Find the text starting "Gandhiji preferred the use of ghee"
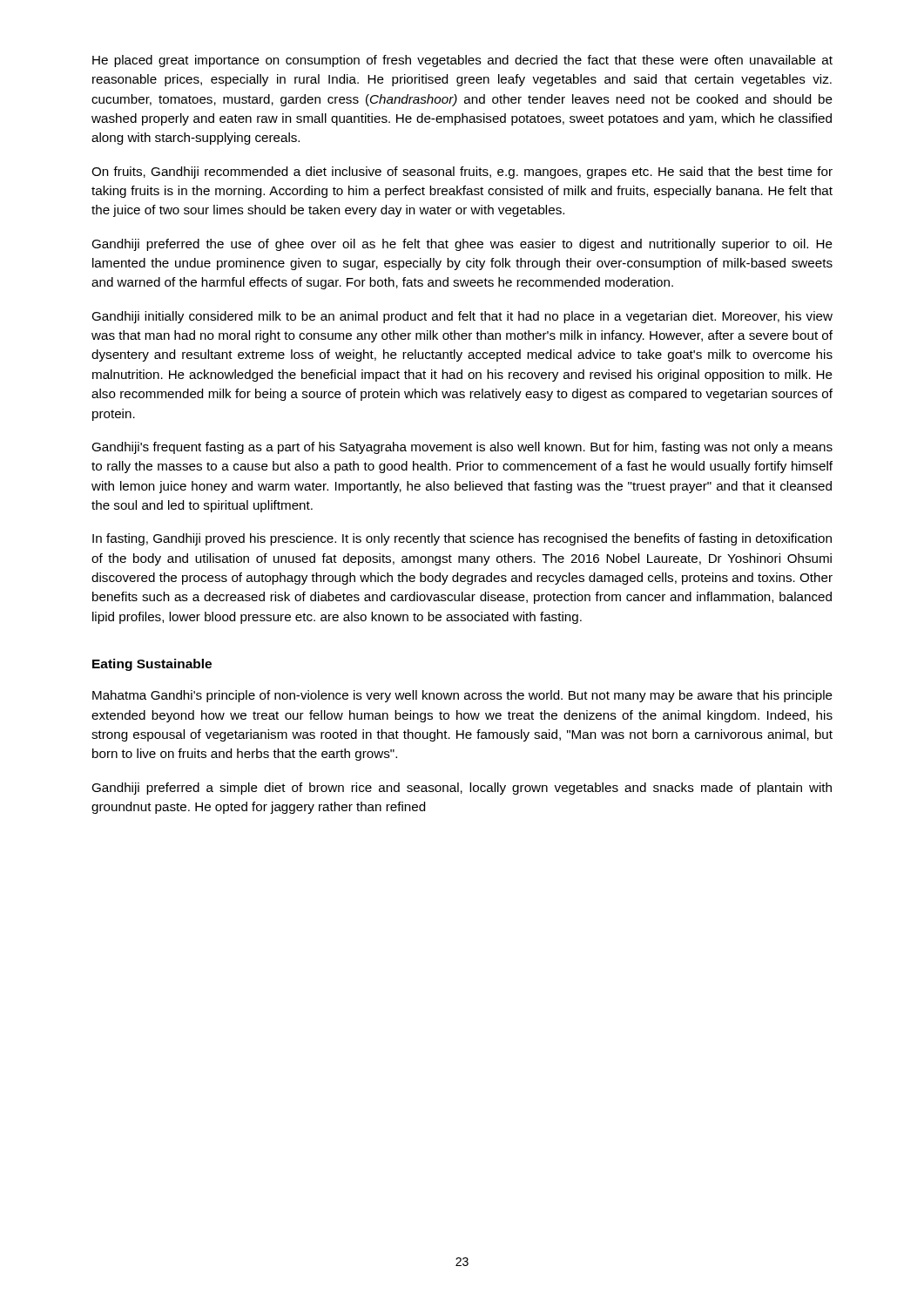The width and height of the screenshot is (924, 1307). pos(462,263)
